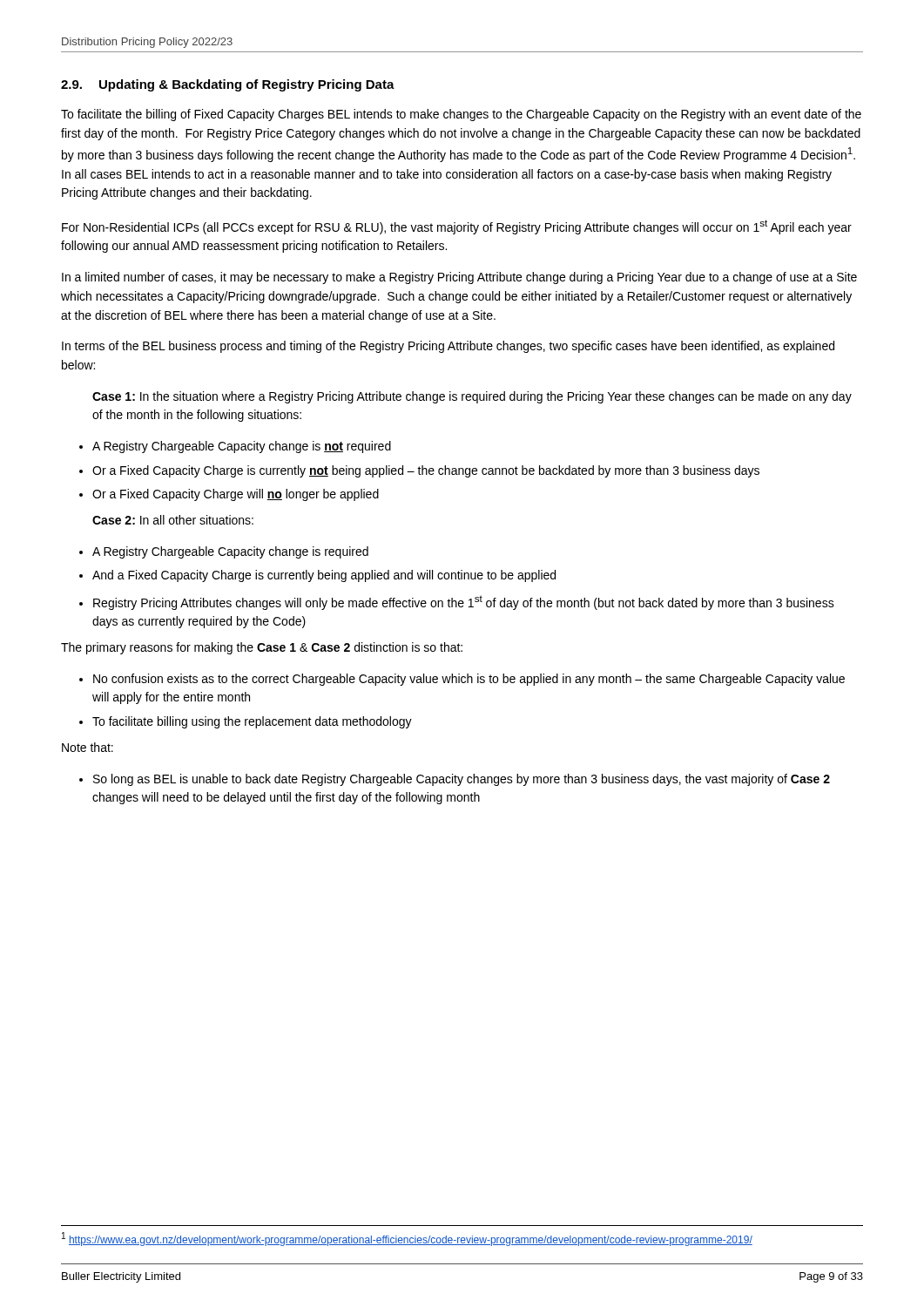This screenshot has height=1307, width=924.
Task: Find the text block with the text "For Non-Residential ICPs (all PCCs except"
Action: [x=456, y=235]
